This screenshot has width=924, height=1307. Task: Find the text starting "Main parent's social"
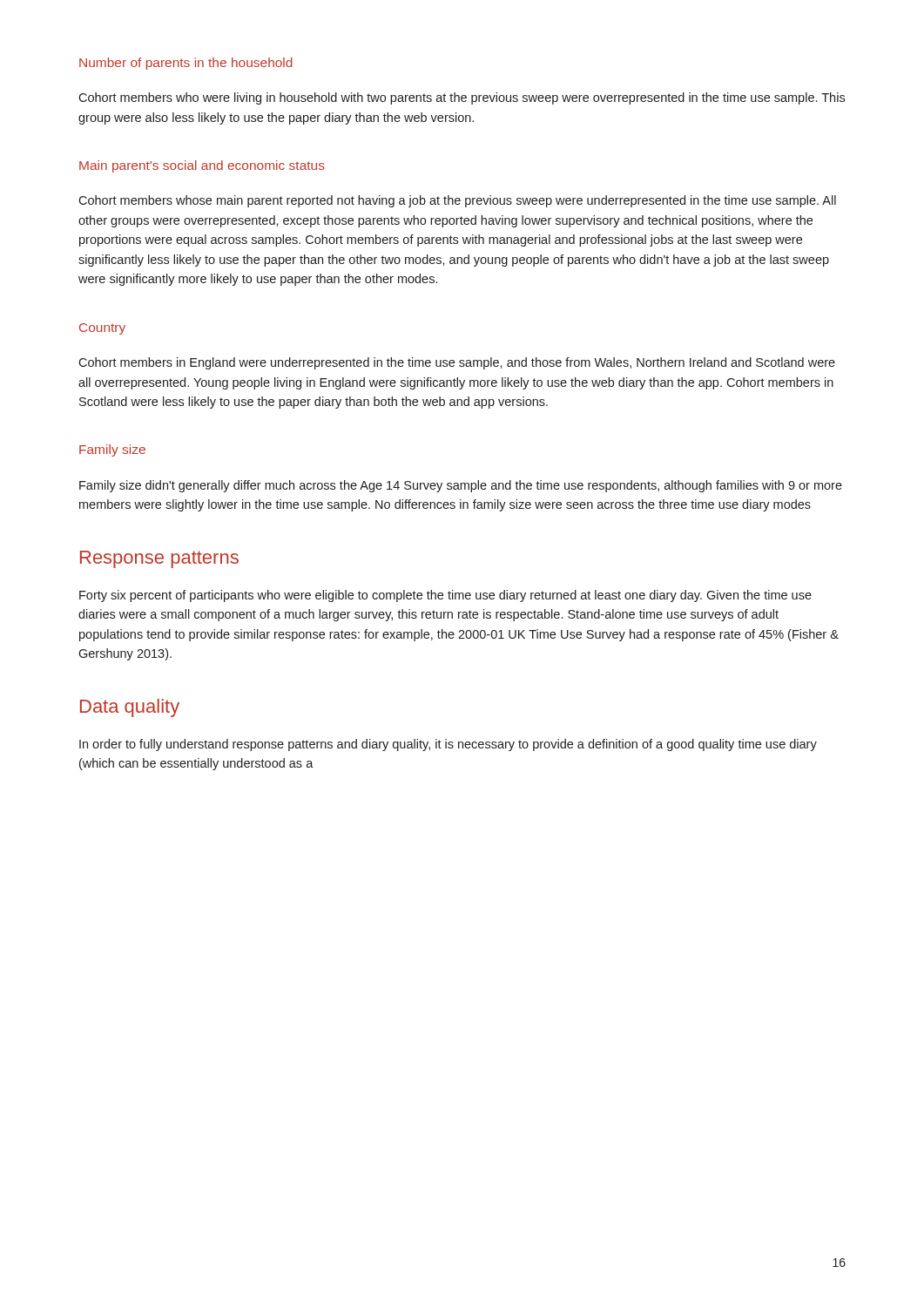tap(202, 165)
